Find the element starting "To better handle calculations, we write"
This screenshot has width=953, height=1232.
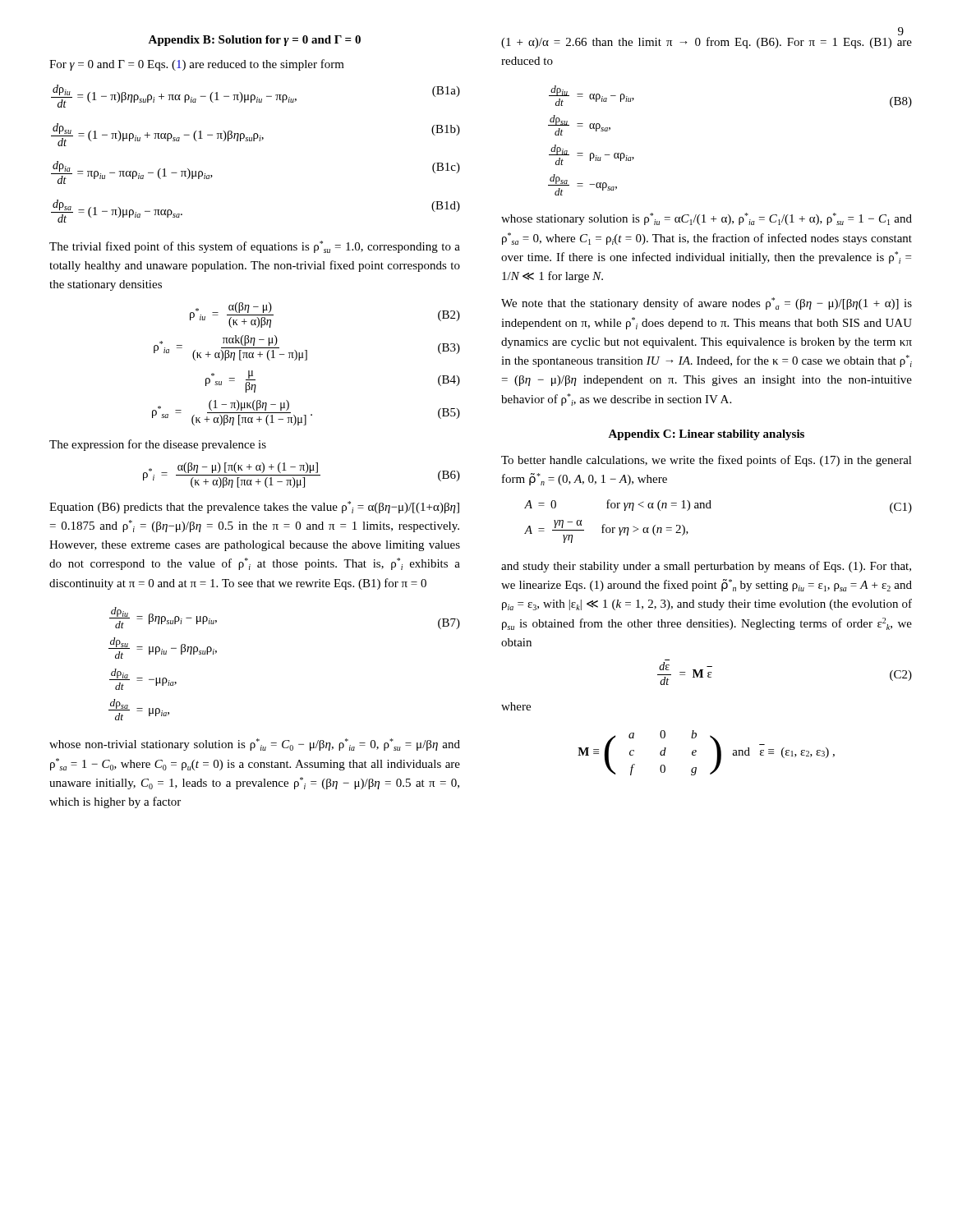click(707, 470)
